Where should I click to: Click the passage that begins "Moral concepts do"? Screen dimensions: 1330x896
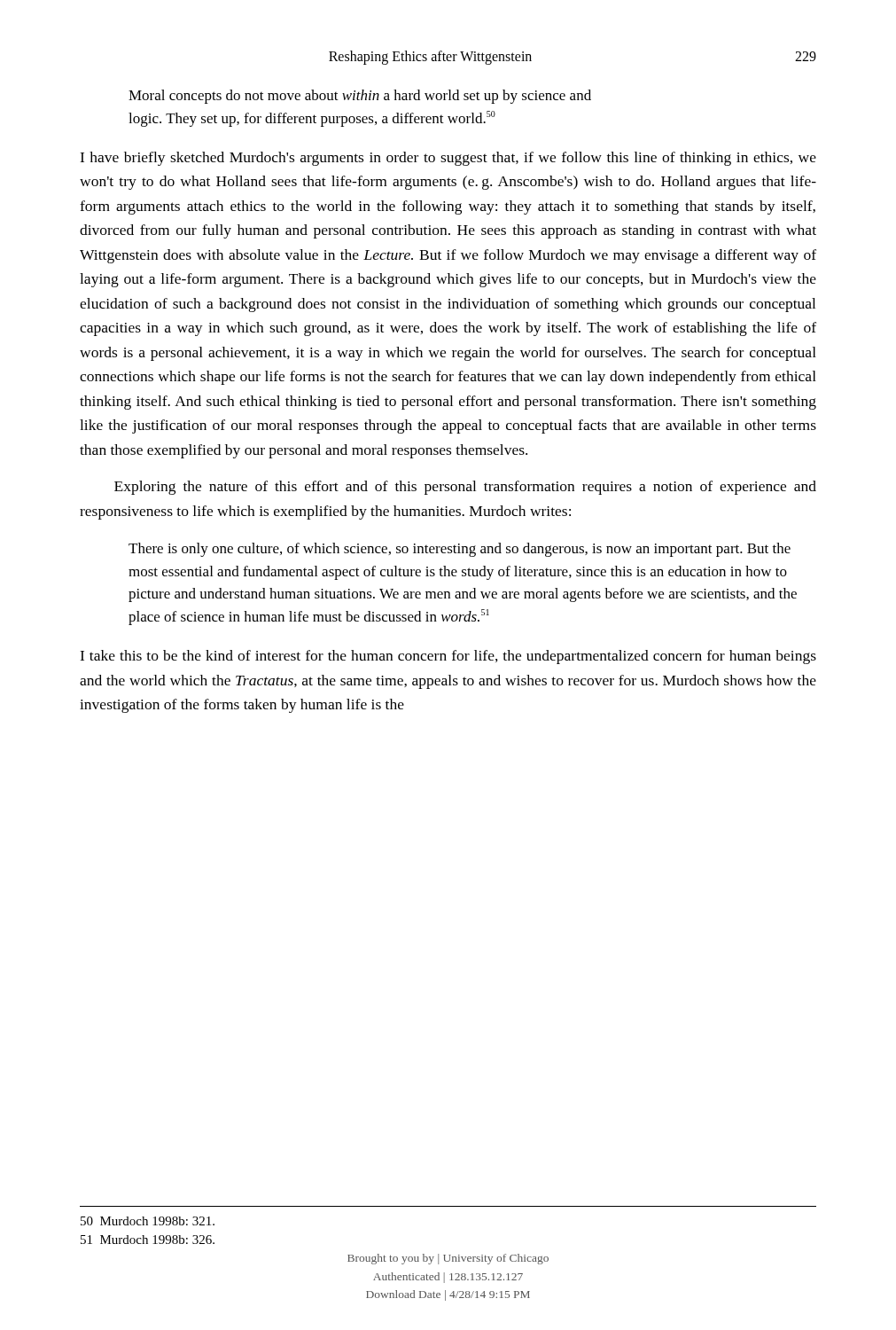[x=360, y=107]
